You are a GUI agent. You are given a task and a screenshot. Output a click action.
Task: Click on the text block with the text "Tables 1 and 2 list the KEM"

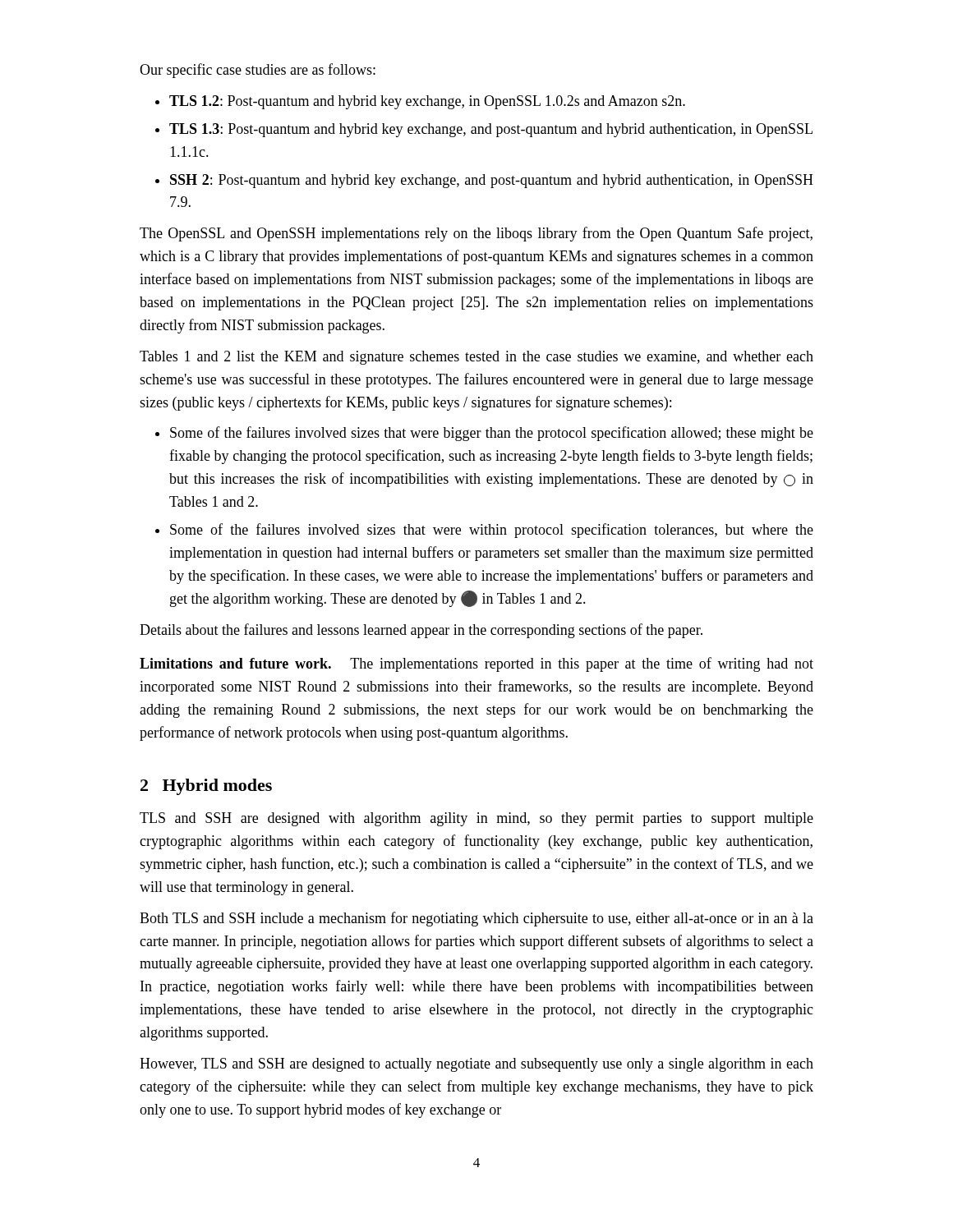click(476, 380)
